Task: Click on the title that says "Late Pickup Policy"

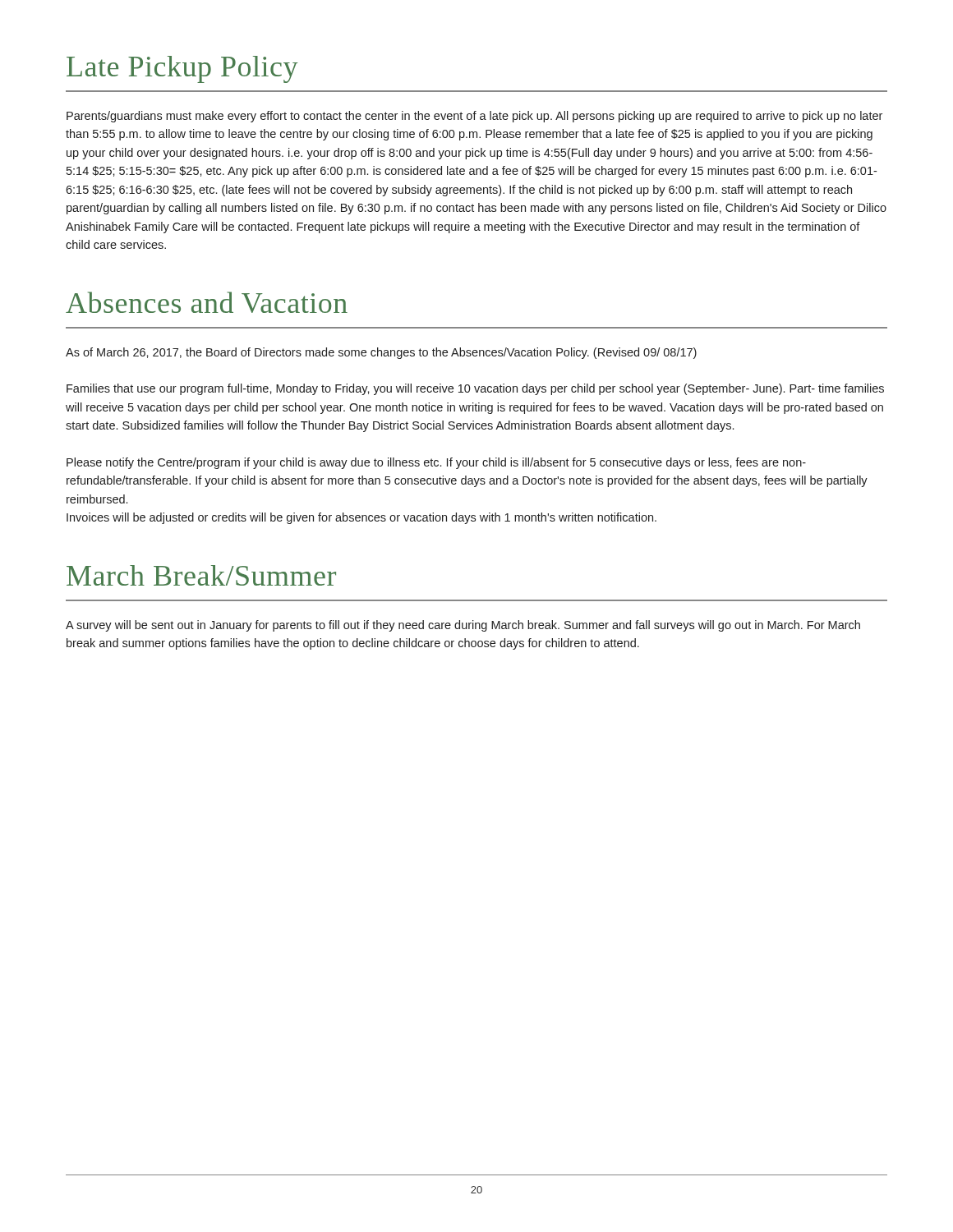Action: [182, 69]
